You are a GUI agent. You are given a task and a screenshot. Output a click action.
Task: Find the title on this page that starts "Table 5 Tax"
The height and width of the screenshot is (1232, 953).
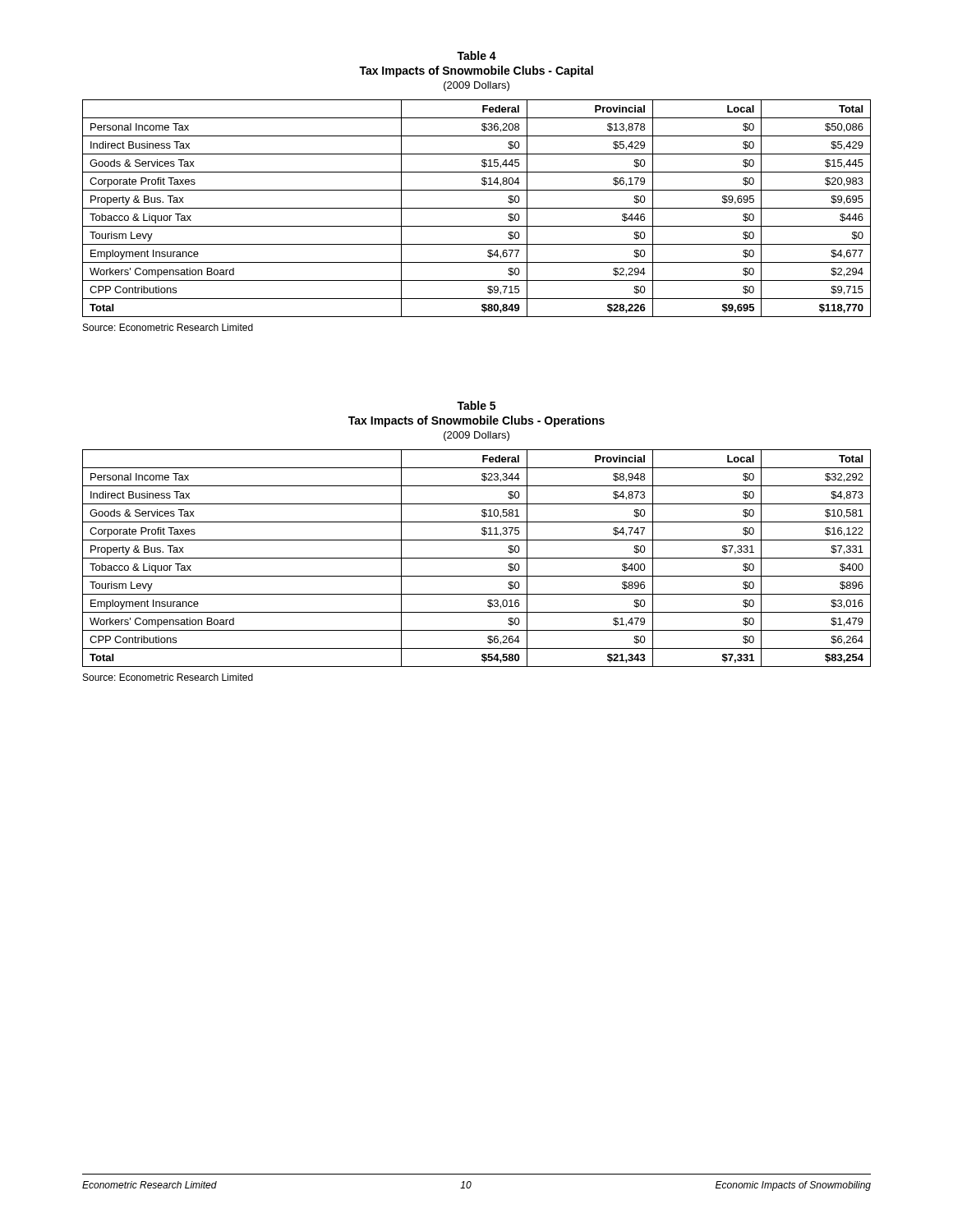pos(476,420)
